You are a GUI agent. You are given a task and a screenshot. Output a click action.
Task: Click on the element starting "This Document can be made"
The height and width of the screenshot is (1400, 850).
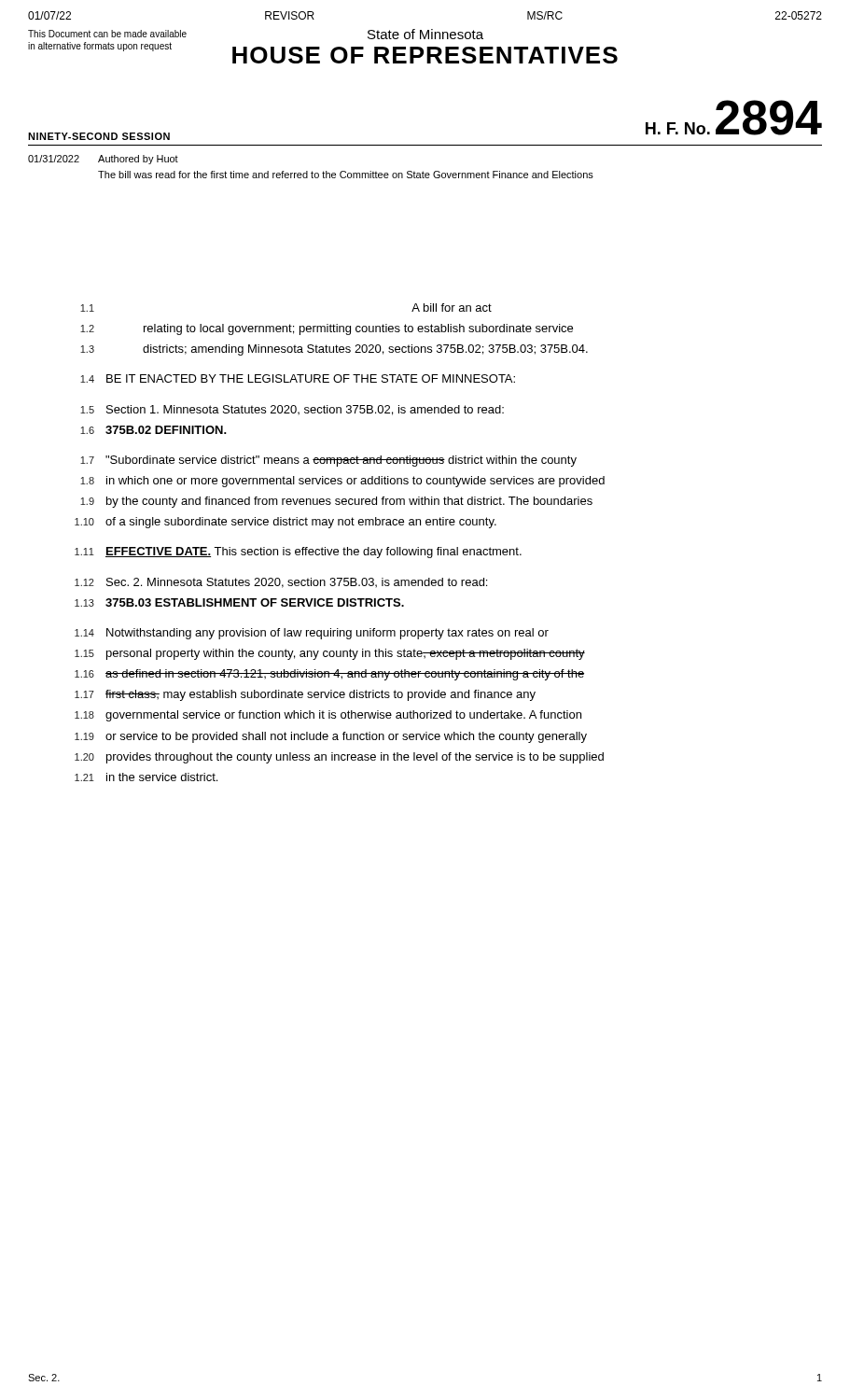point(107,40)
